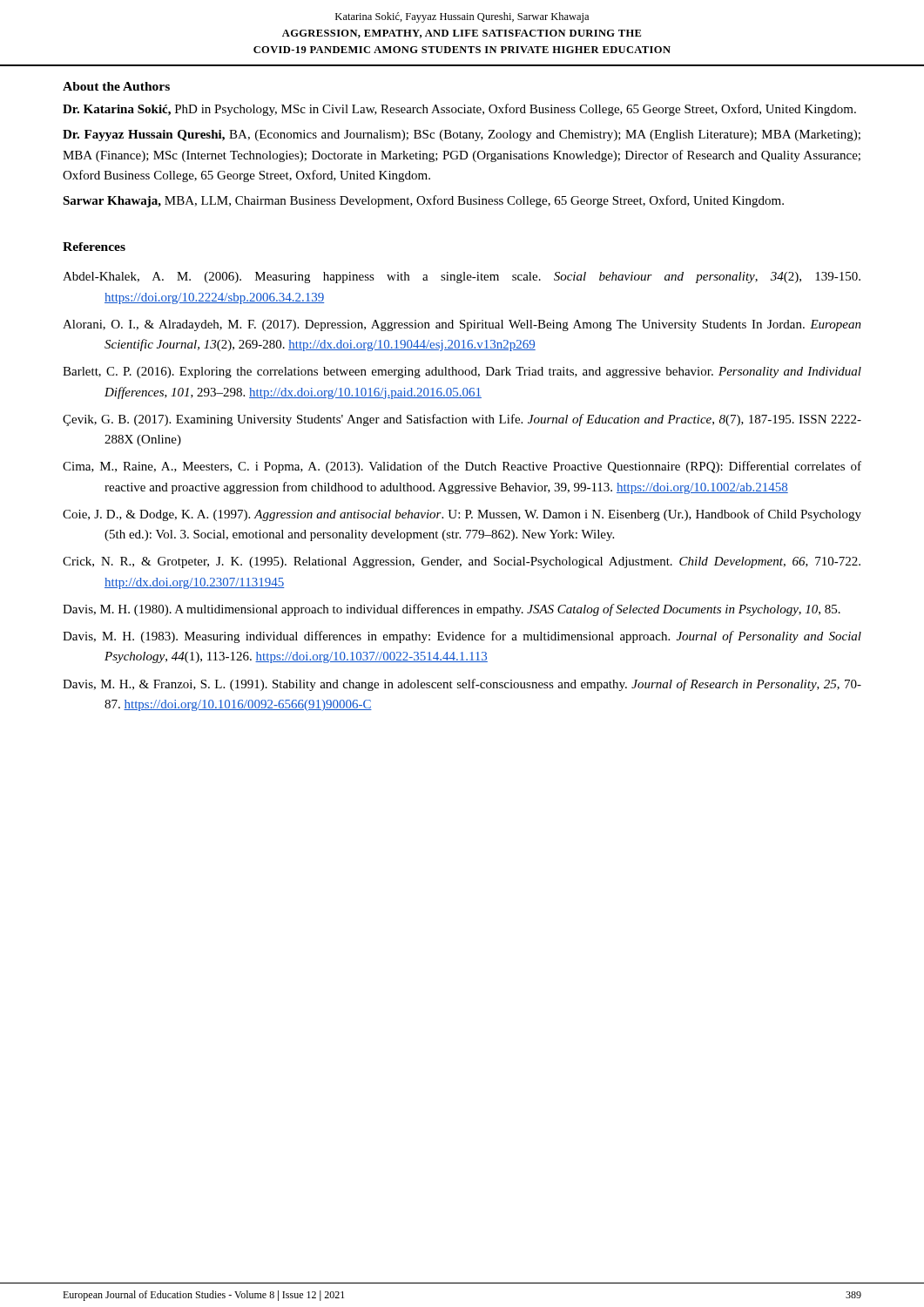
Task: Click the passage that begins "Cima, M., Raine, A., Meesters, C. i"
Action: pos(462,477)
